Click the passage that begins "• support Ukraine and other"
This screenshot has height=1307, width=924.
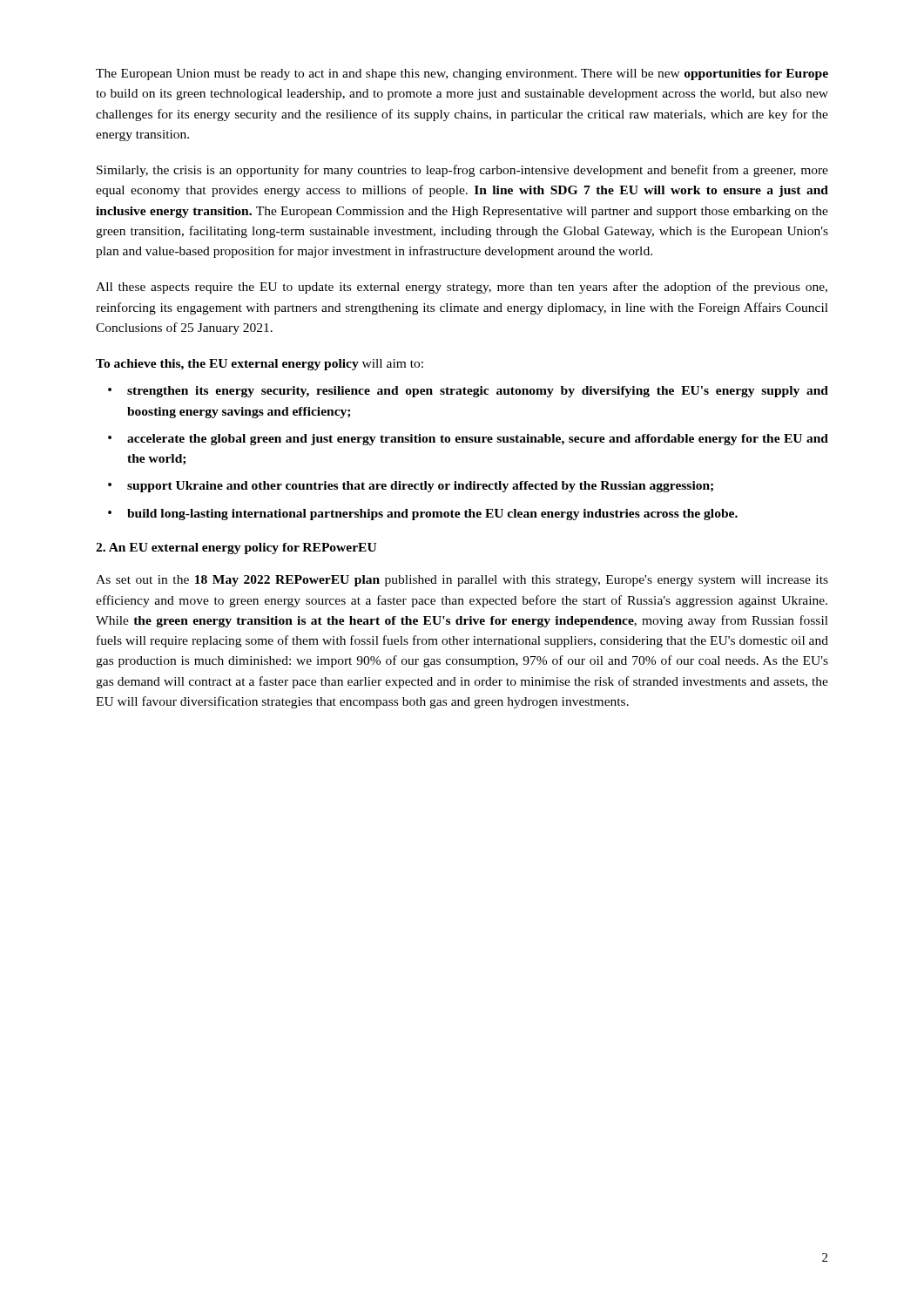(x=462, y=486)
